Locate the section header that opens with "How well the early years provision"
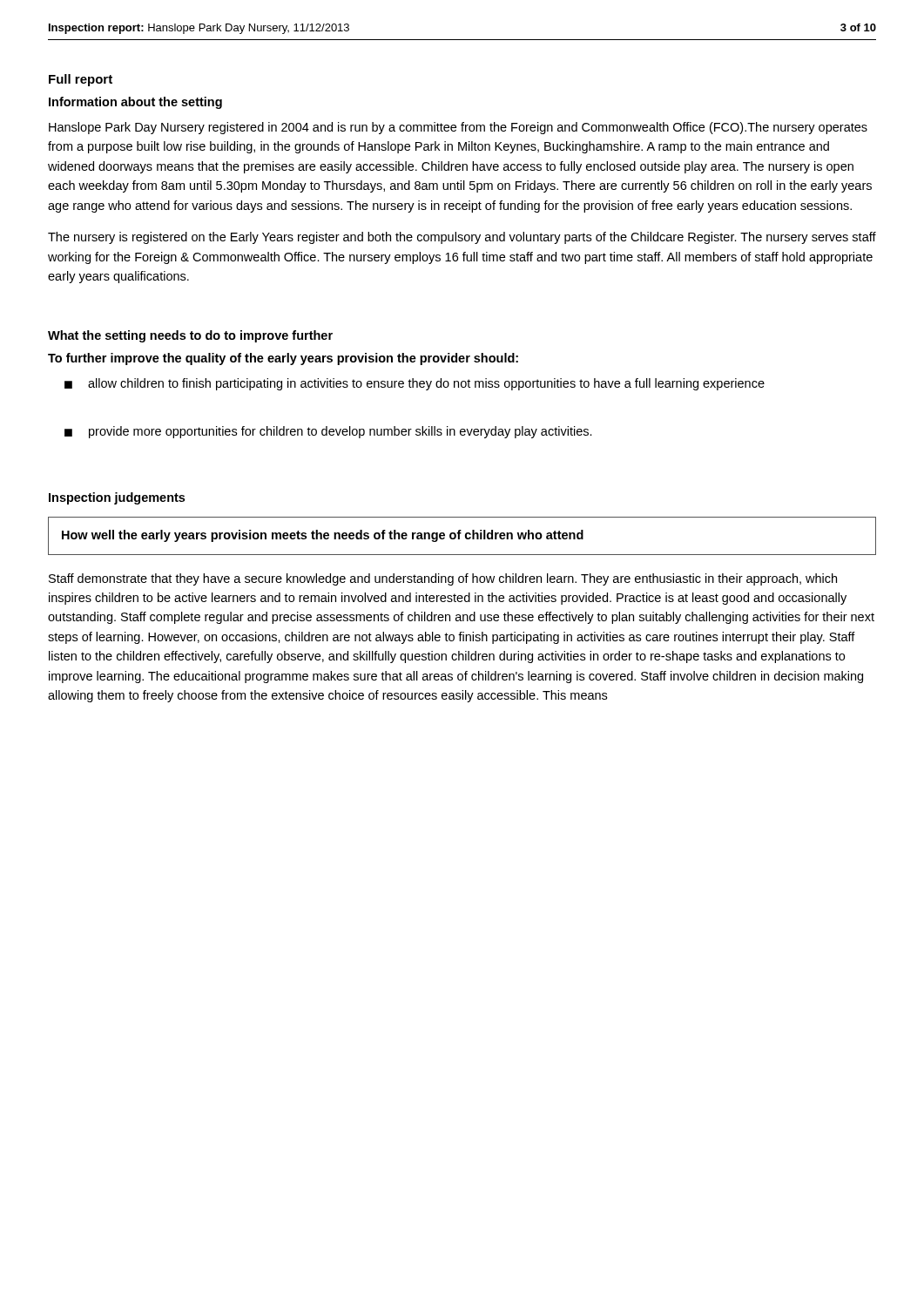924x1307 pixels. [x=322, y=535]
